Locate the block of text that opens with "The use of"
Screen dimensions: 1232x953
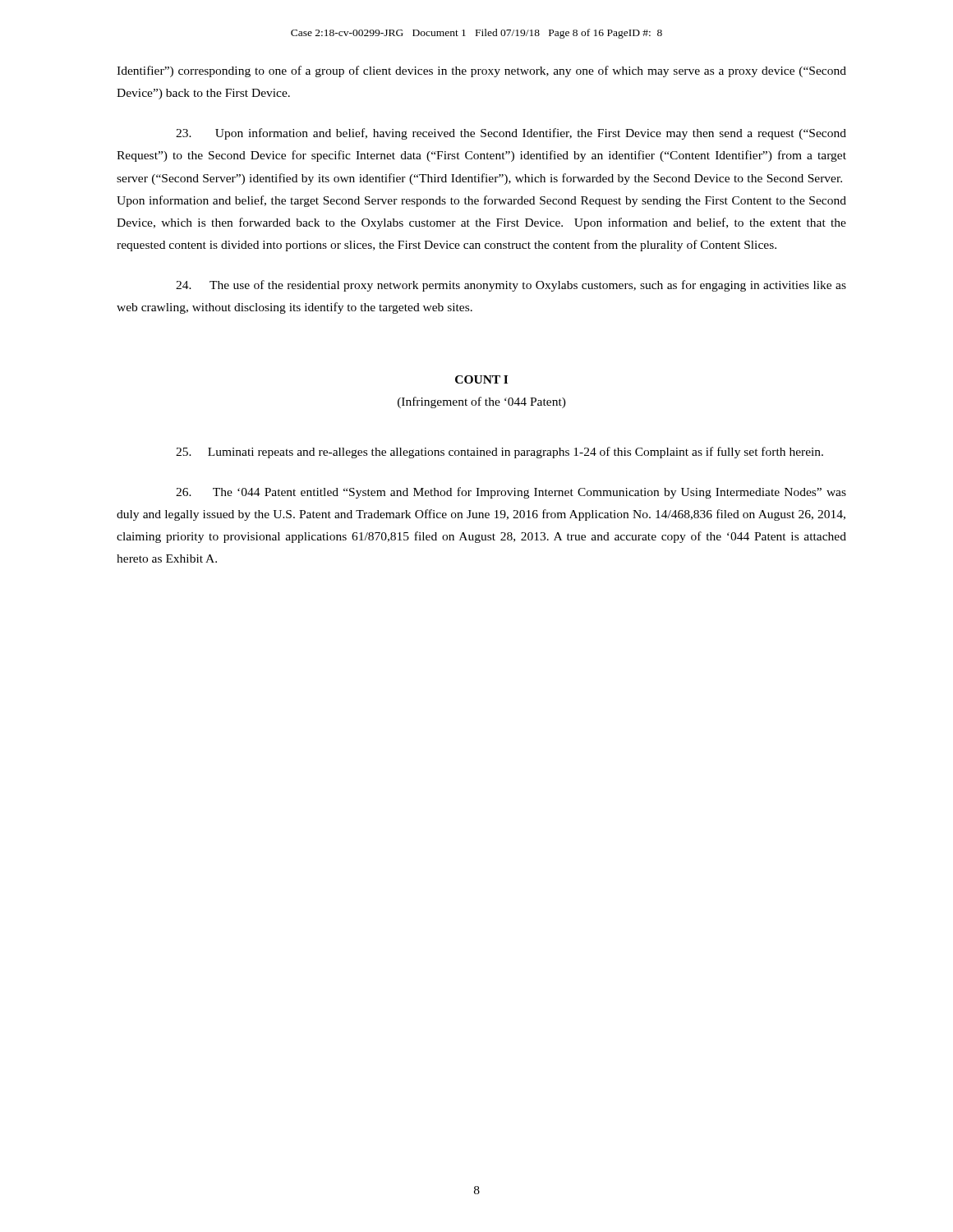[481, 296]
